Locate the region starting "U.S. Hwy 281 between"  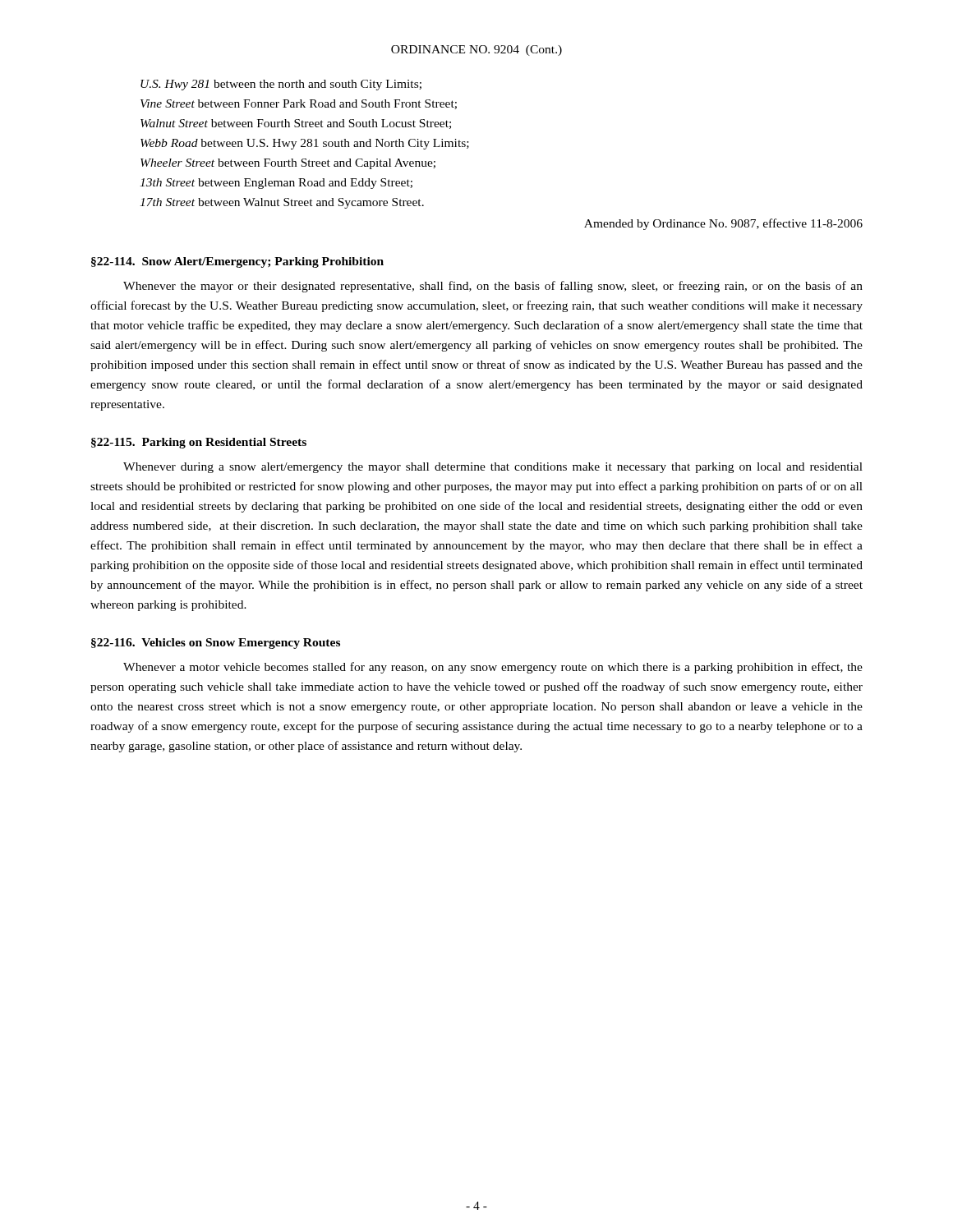click(x=281, y=83)
